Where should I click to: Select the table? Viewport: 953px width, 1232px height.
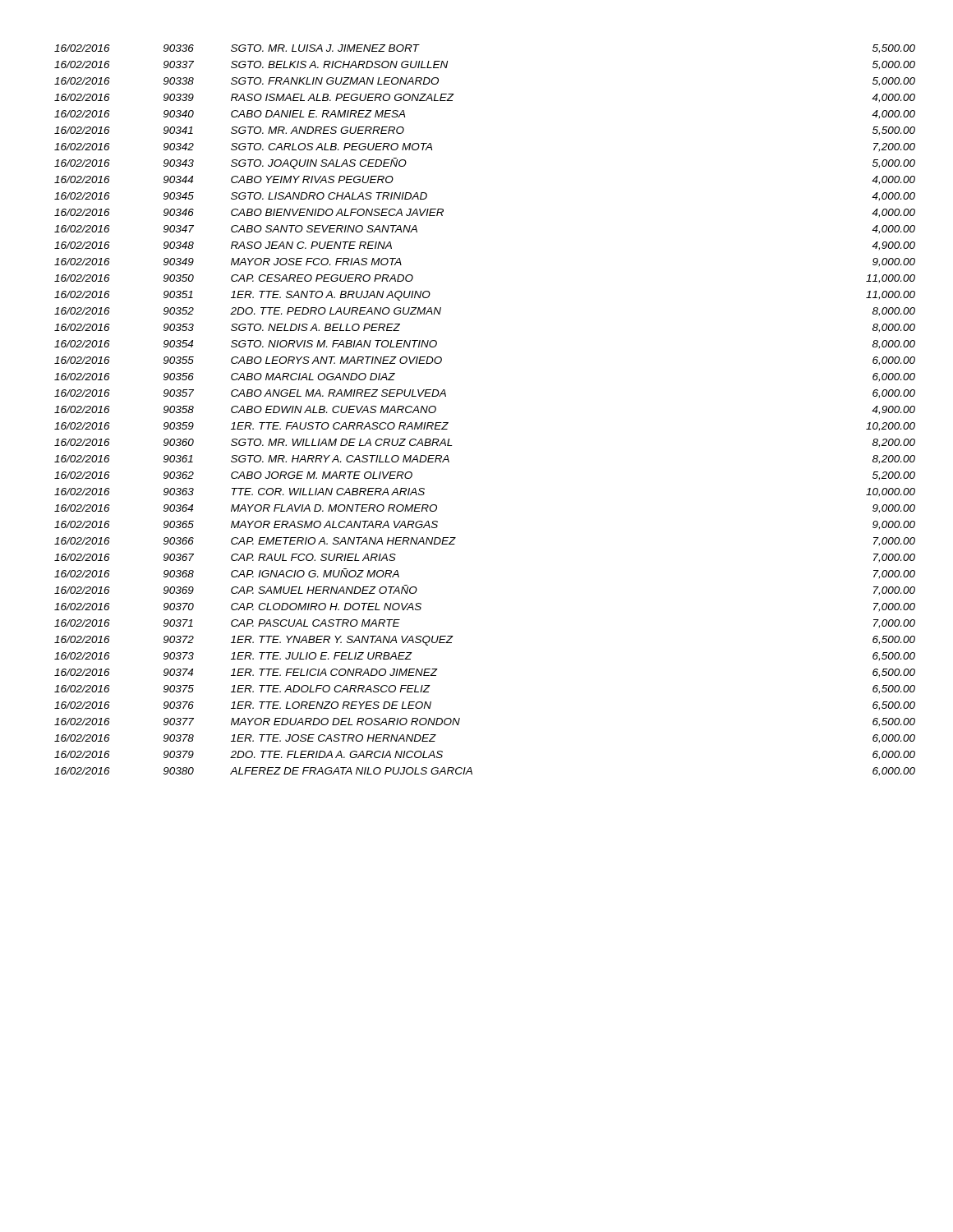coord(485,409)
